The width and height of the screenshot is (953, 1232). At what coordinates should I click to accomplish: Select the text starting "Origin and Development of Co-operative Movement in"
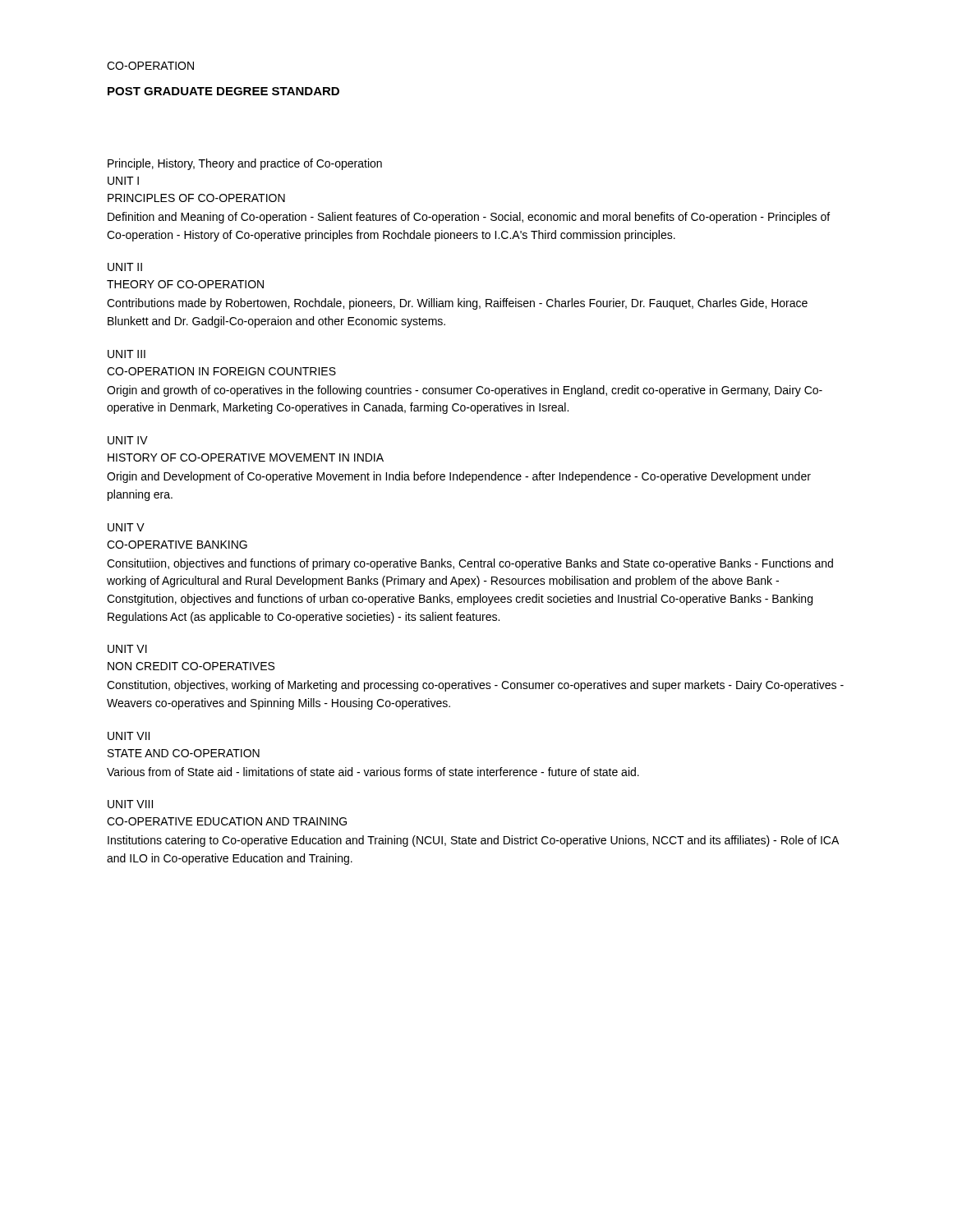(459, 485)
